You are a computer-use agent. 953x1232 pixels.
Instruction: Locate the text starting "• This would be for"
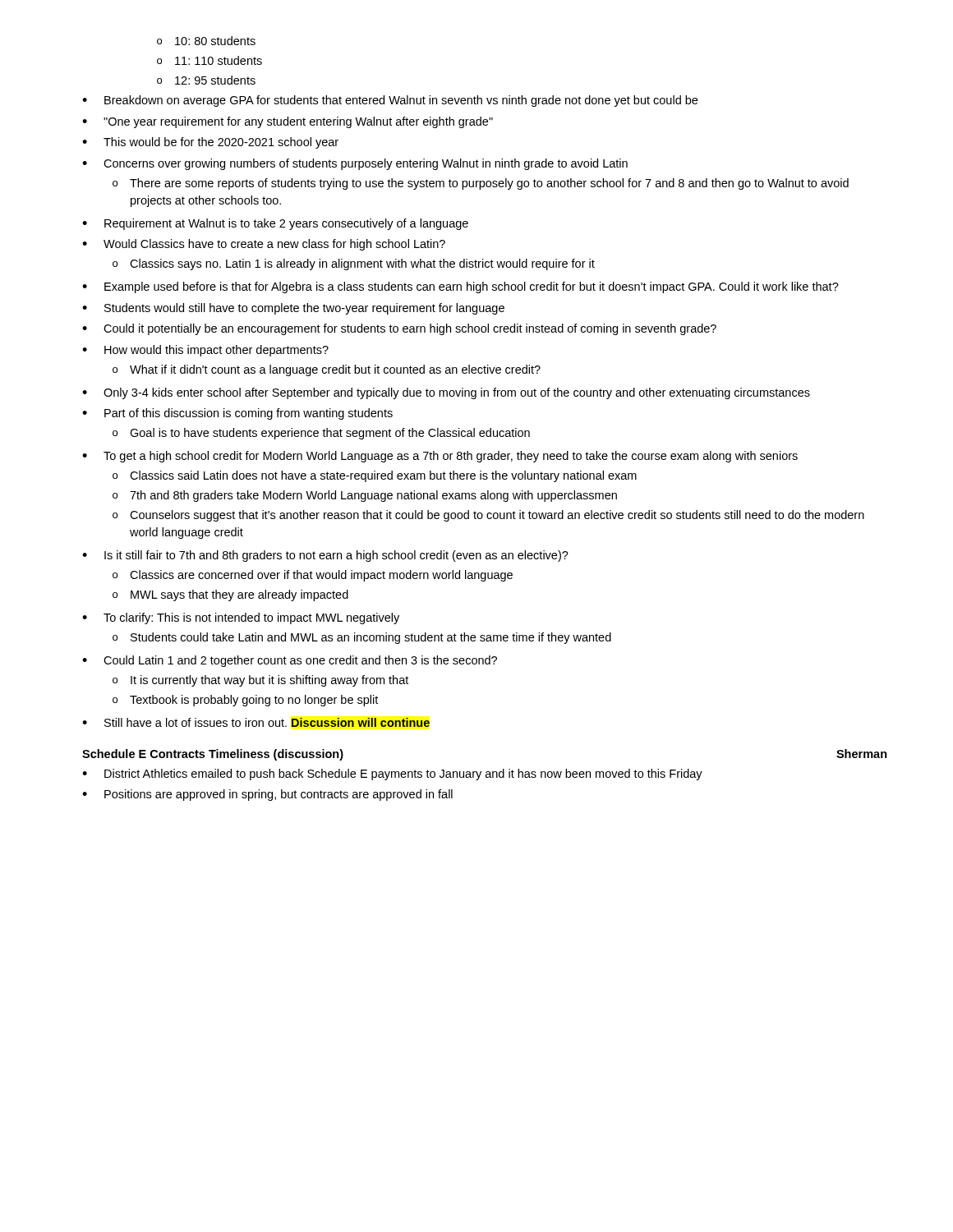click(210, 143)
